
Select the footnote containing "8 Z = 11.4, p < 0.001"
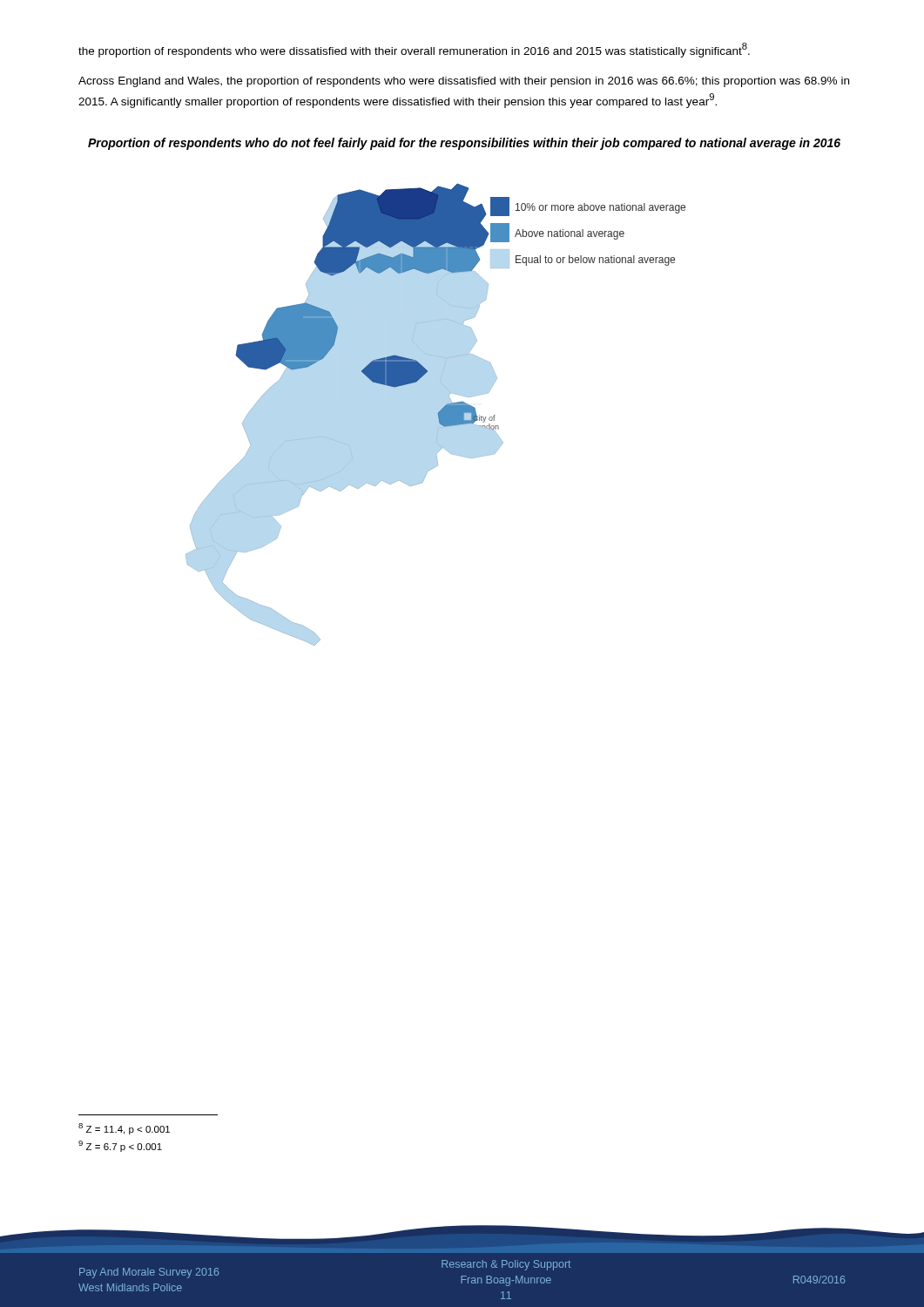tap(148, 1134)
